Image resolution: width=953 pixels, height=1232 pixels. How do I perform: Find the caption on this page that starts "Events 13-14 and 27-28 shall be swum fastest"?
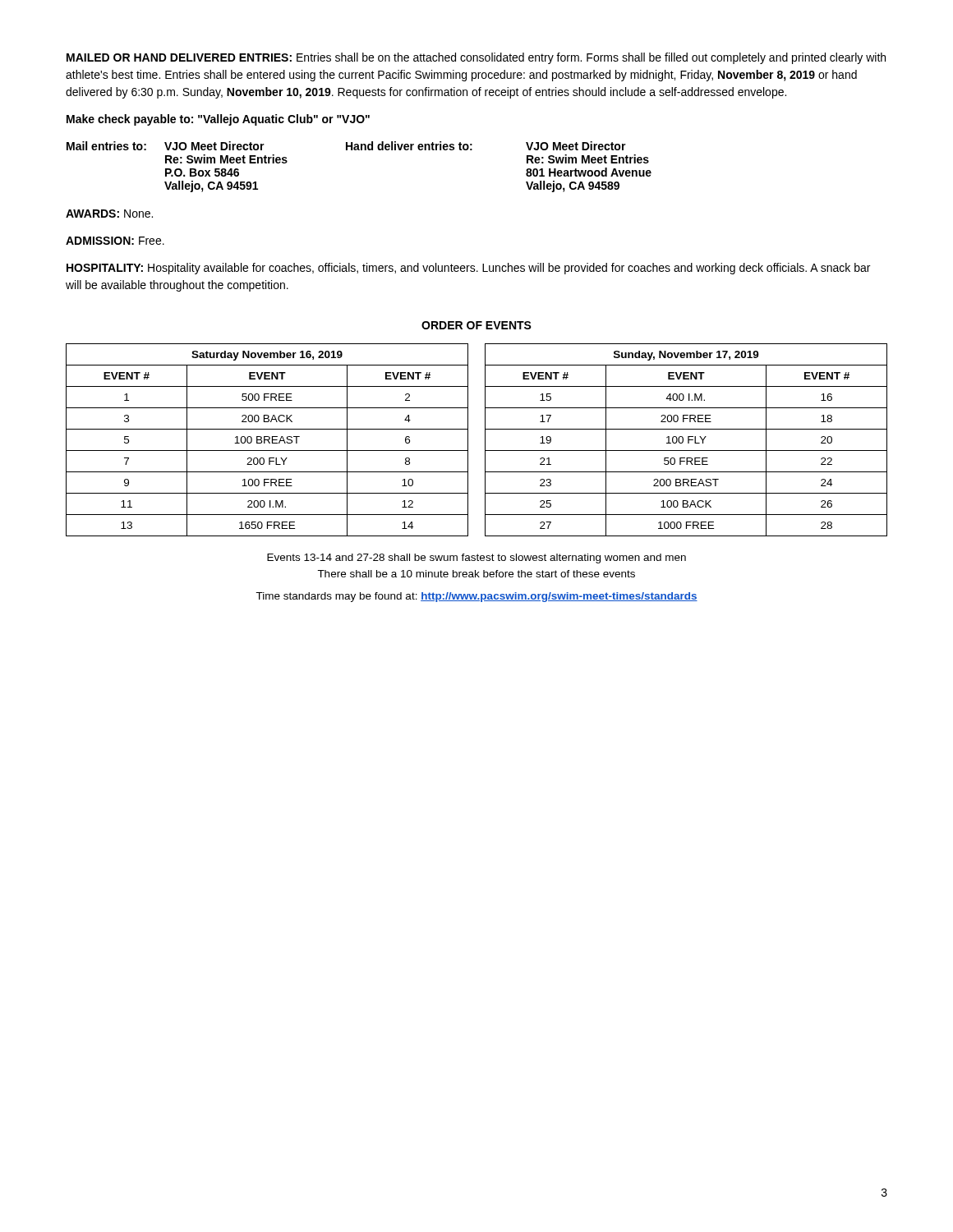tap(476, 566)
